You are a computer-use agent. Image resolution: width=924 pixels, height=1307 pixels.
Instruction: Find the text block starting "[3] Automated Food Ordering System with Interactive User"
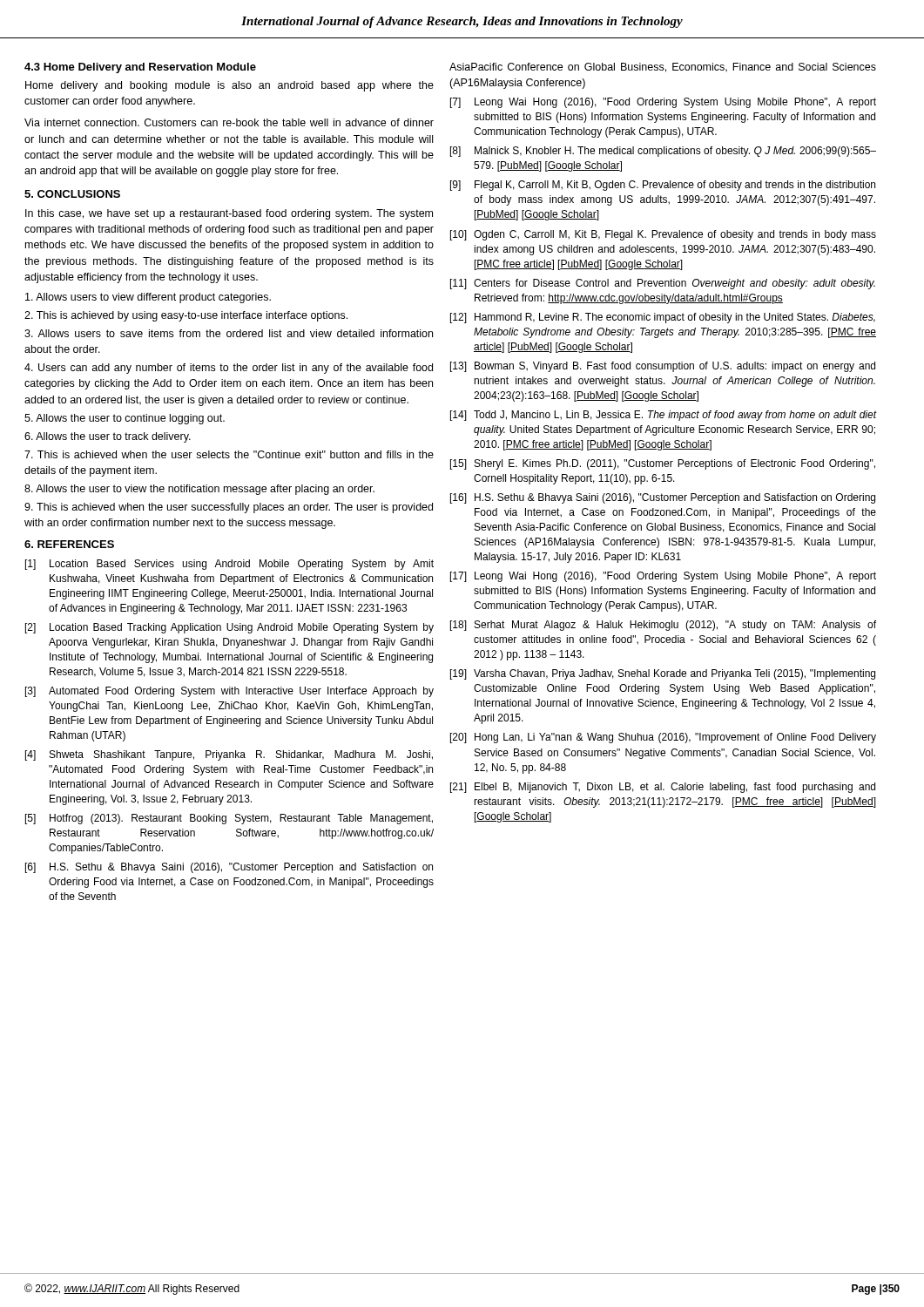pyautogui.click(x=229, y=714)
